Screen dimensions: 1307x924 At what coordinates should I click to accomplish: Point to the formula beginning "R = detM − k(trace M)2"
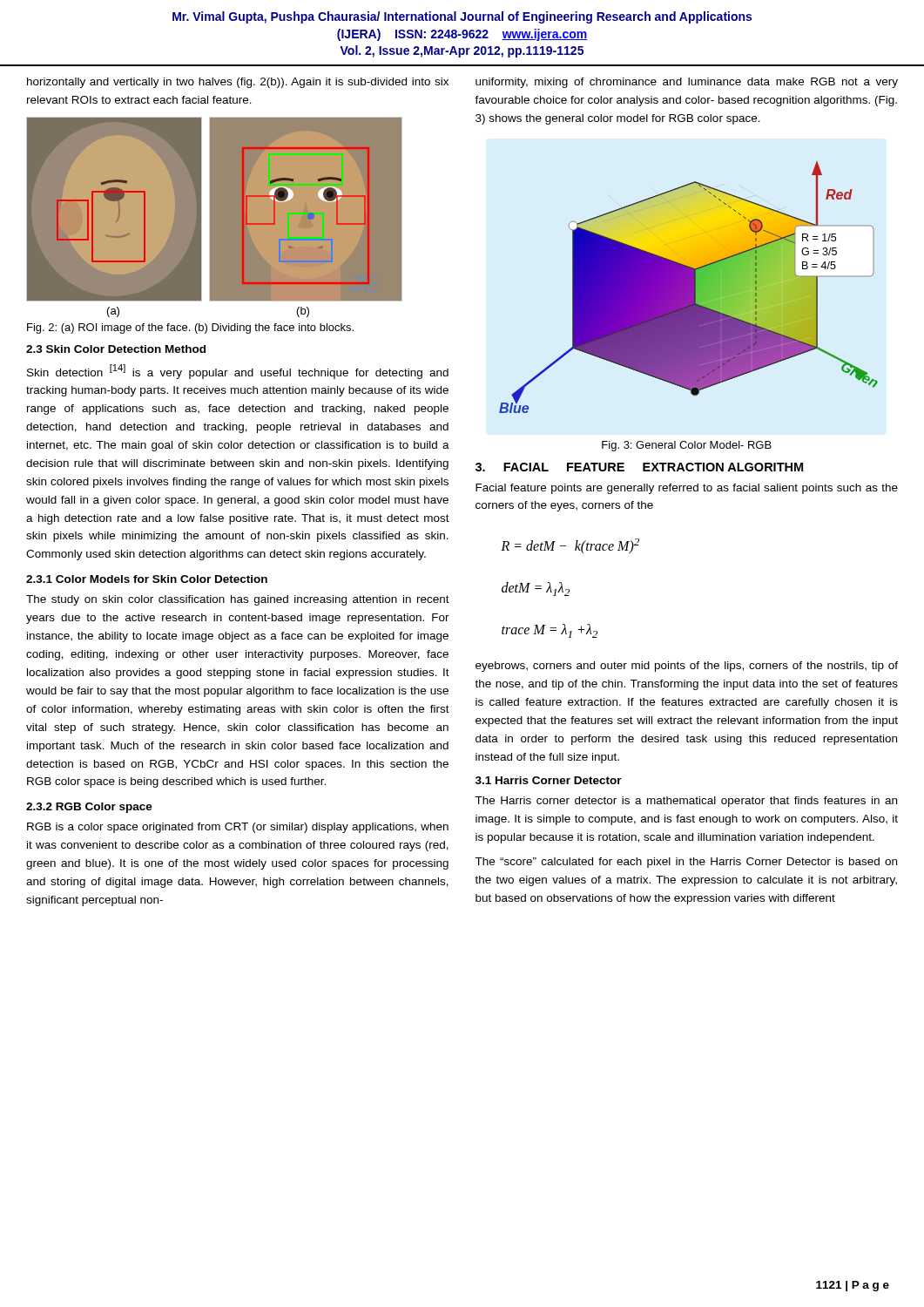click(570, 546)
